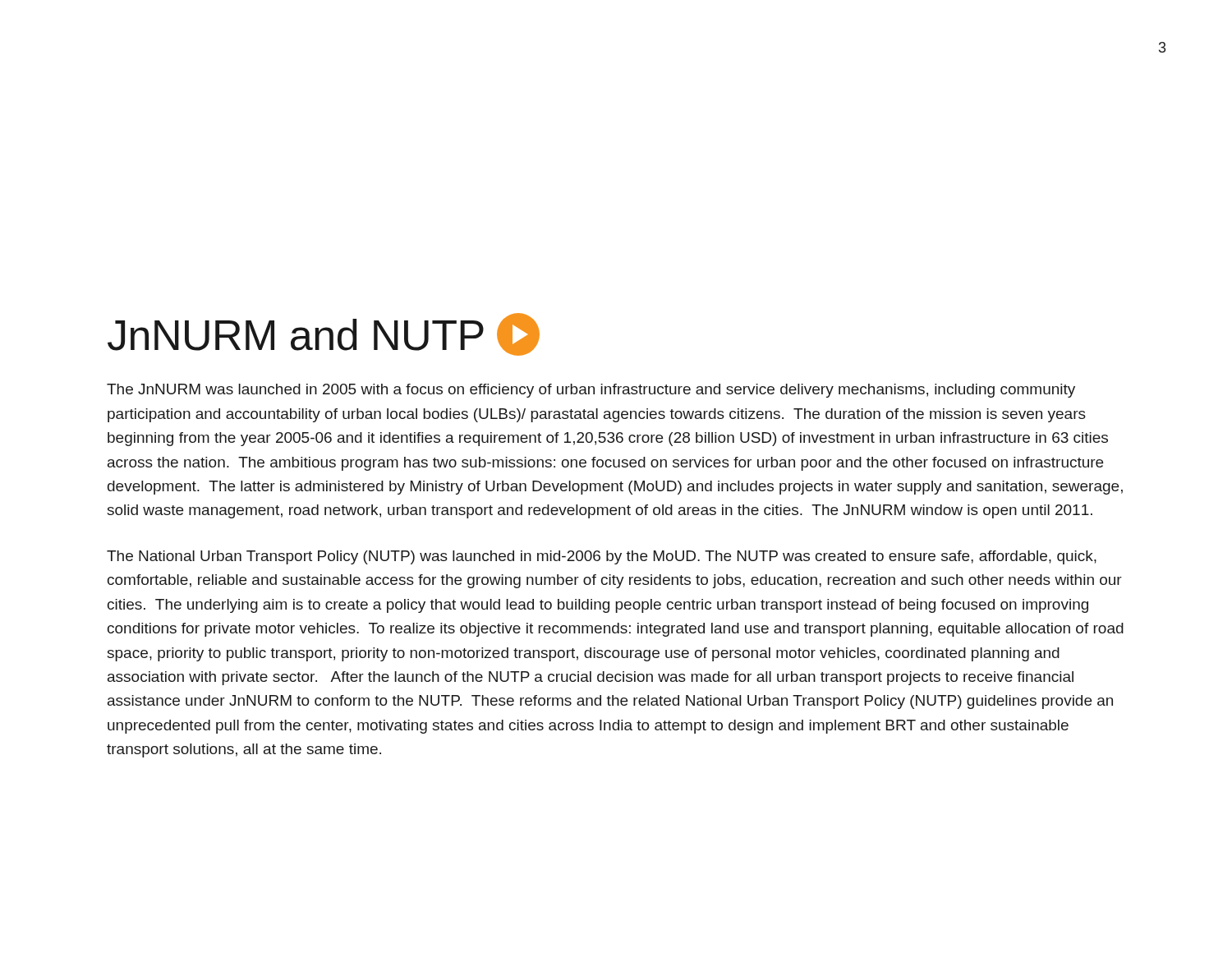Find "JnNURM and NUTP" on this page
Image resolution: width=1232 pixels, height=953 pixels.
click(323, 336)
